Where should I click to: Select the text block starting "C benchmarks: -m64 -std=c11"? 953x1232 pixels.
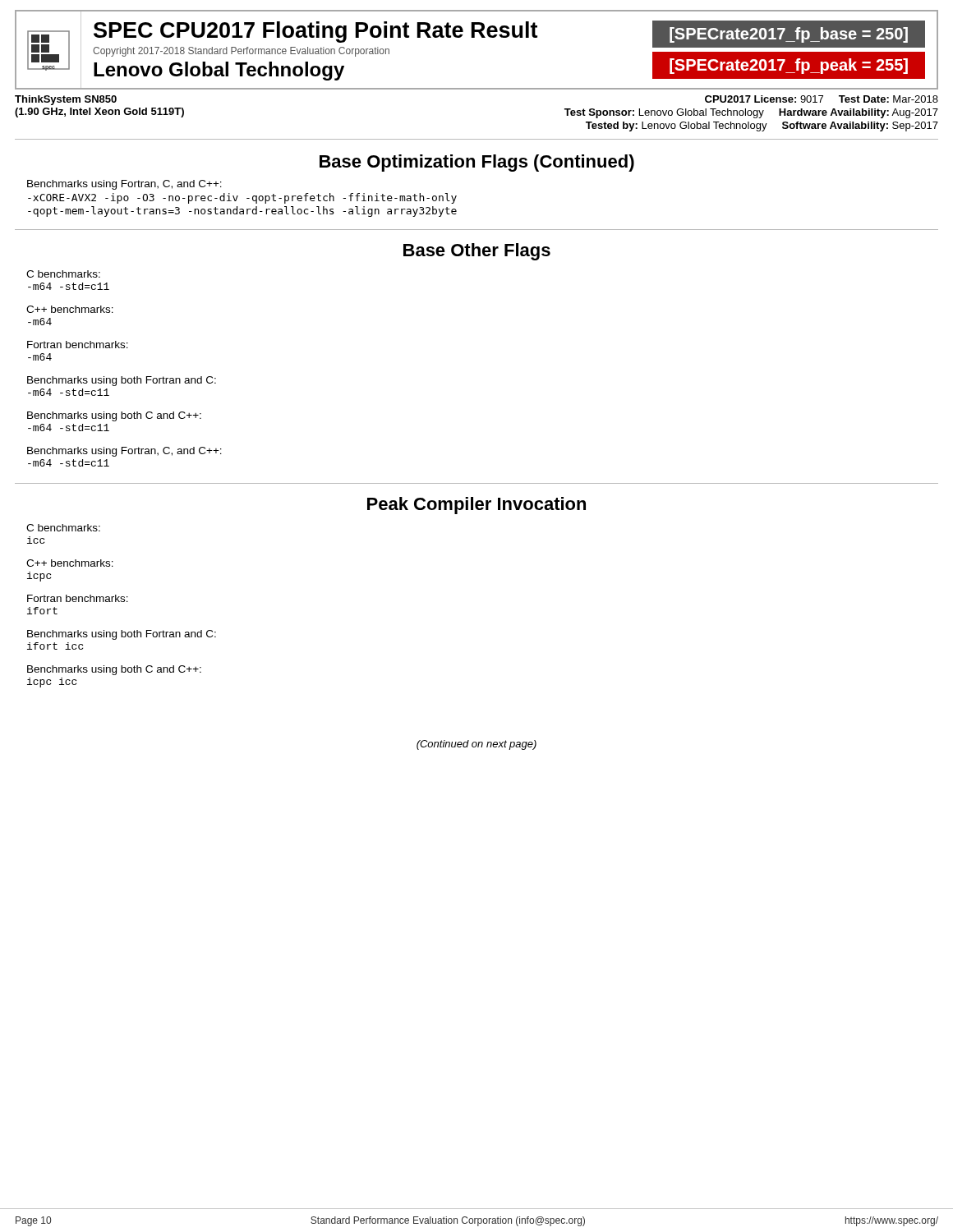pos(68,281)
